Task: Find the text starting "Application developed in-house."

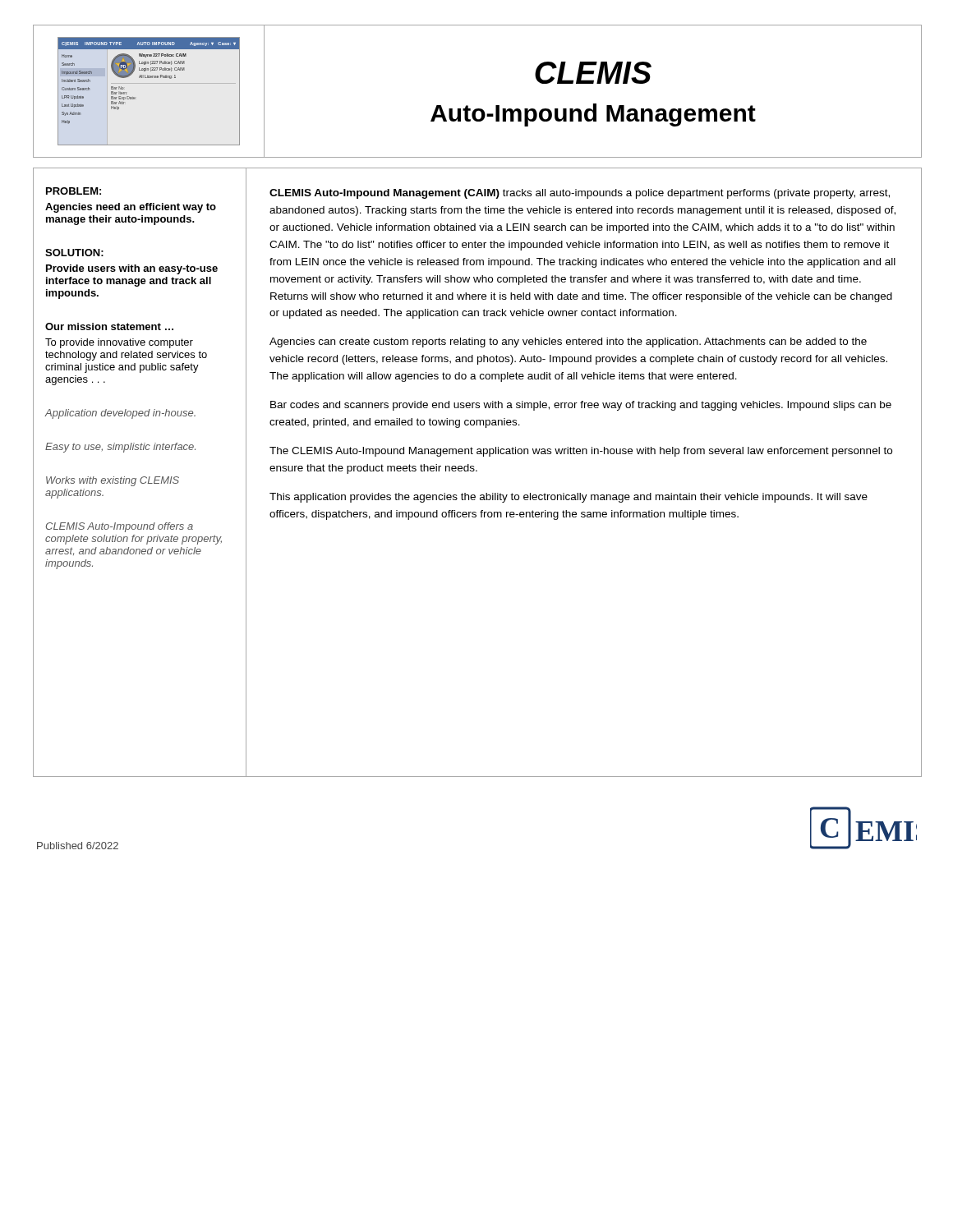Action: pos(121,413)
